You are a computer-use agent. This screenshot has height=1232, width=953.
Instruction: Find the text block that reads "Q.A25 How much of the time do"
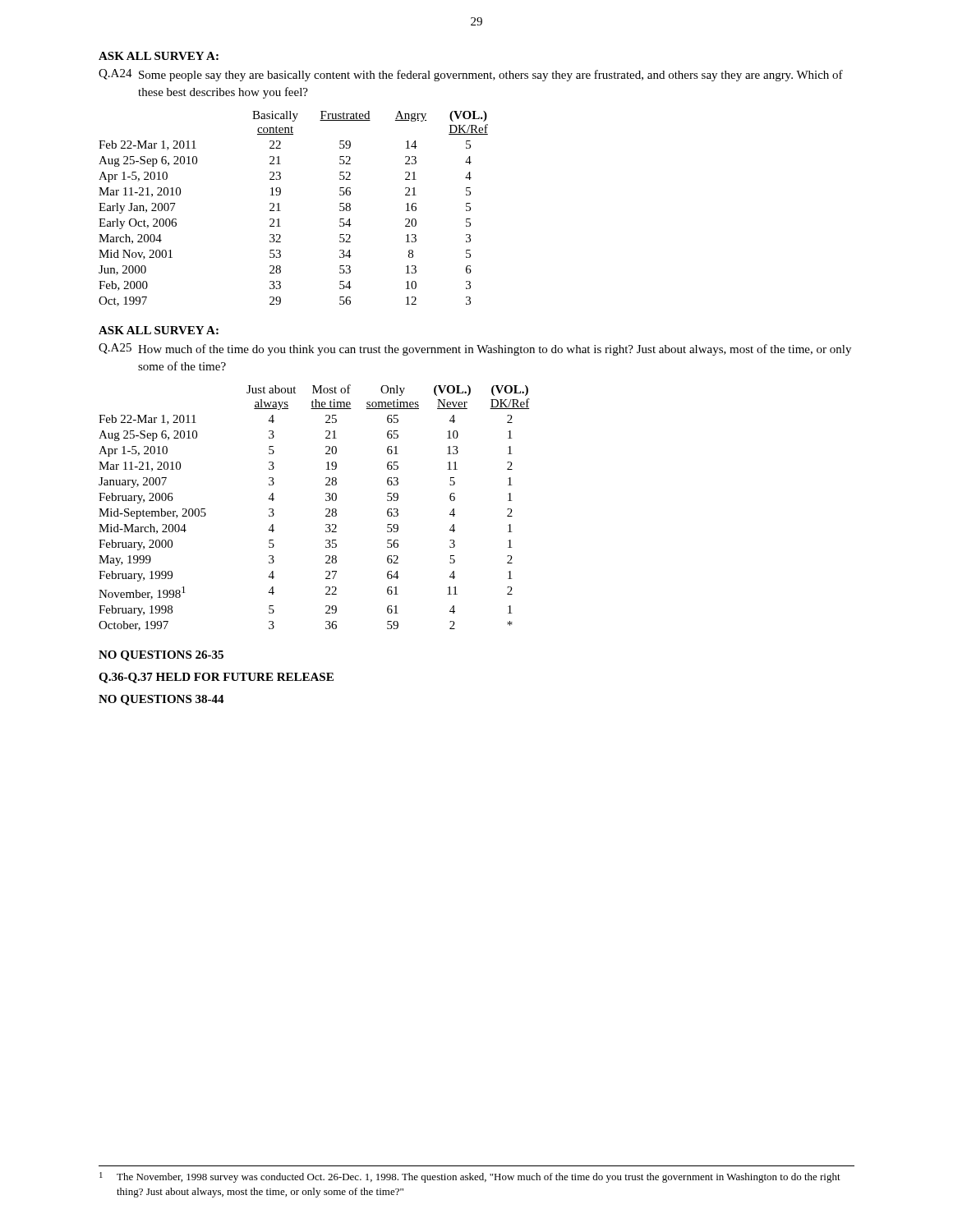476,358
